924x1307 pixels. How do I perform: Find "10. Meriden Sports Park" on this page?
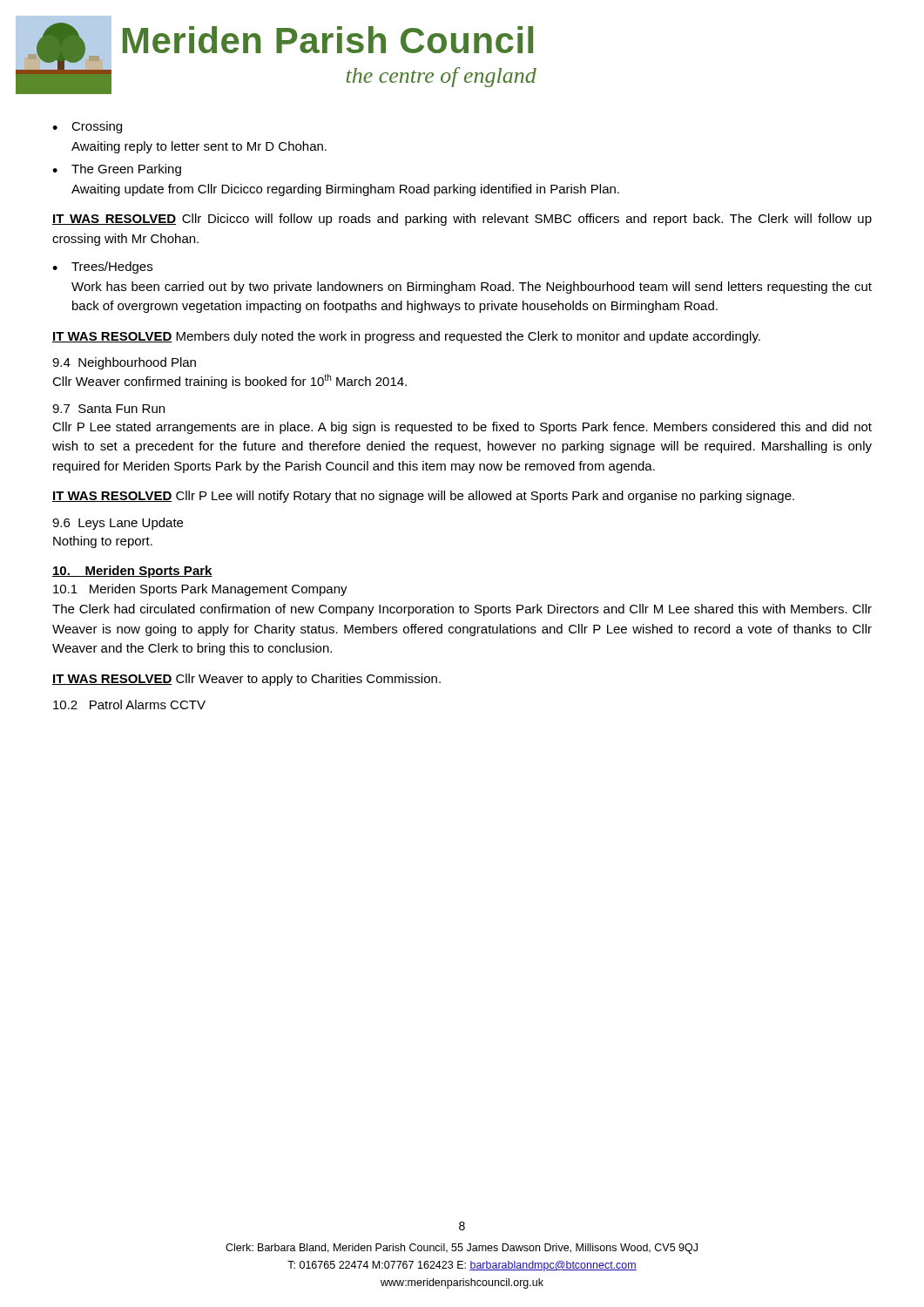[132, 570]
